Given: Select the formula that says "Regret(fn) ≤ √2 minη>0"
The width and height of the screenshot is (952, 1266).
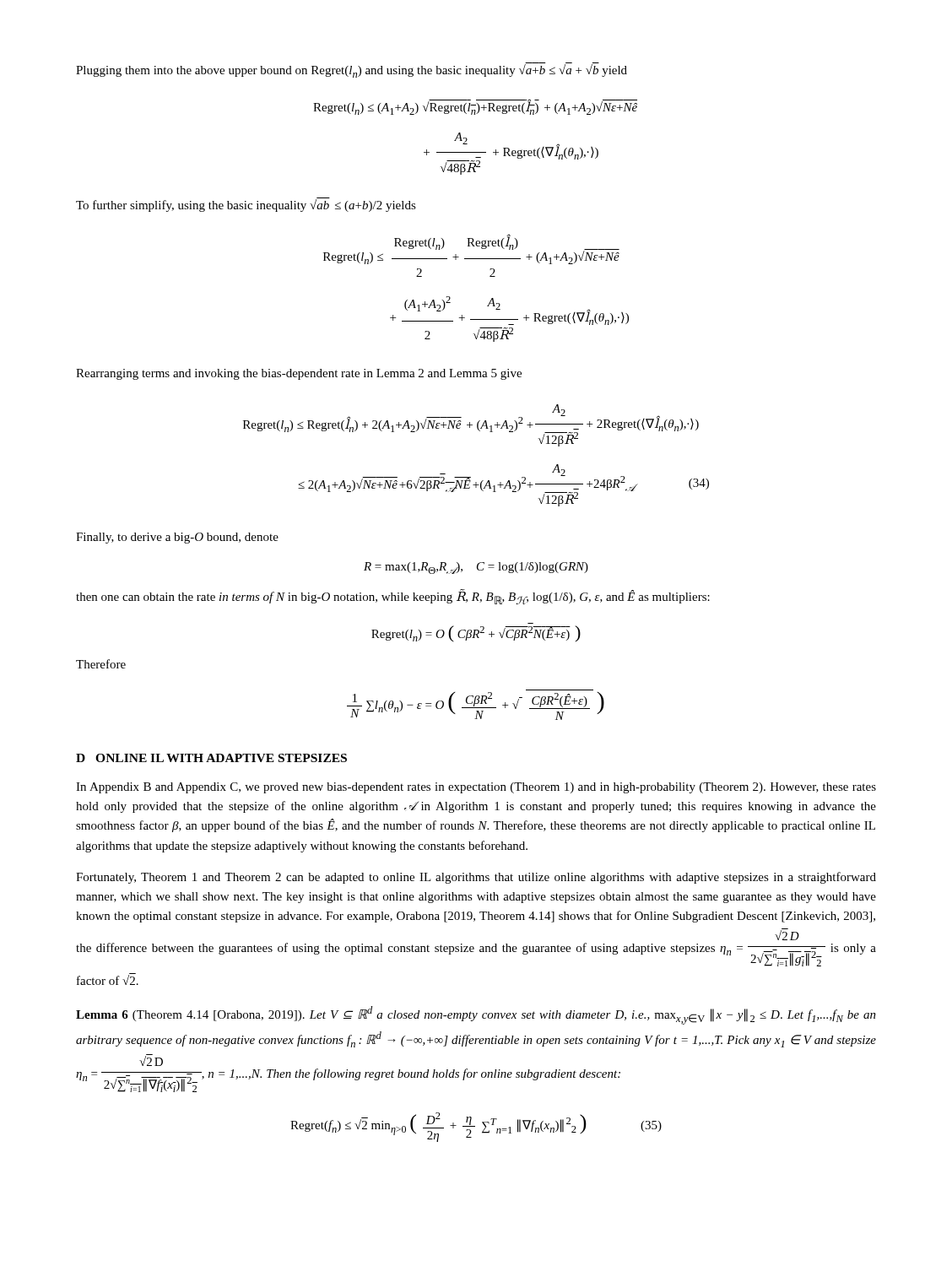Looking at the screenshot, I should pos(476,1126).
